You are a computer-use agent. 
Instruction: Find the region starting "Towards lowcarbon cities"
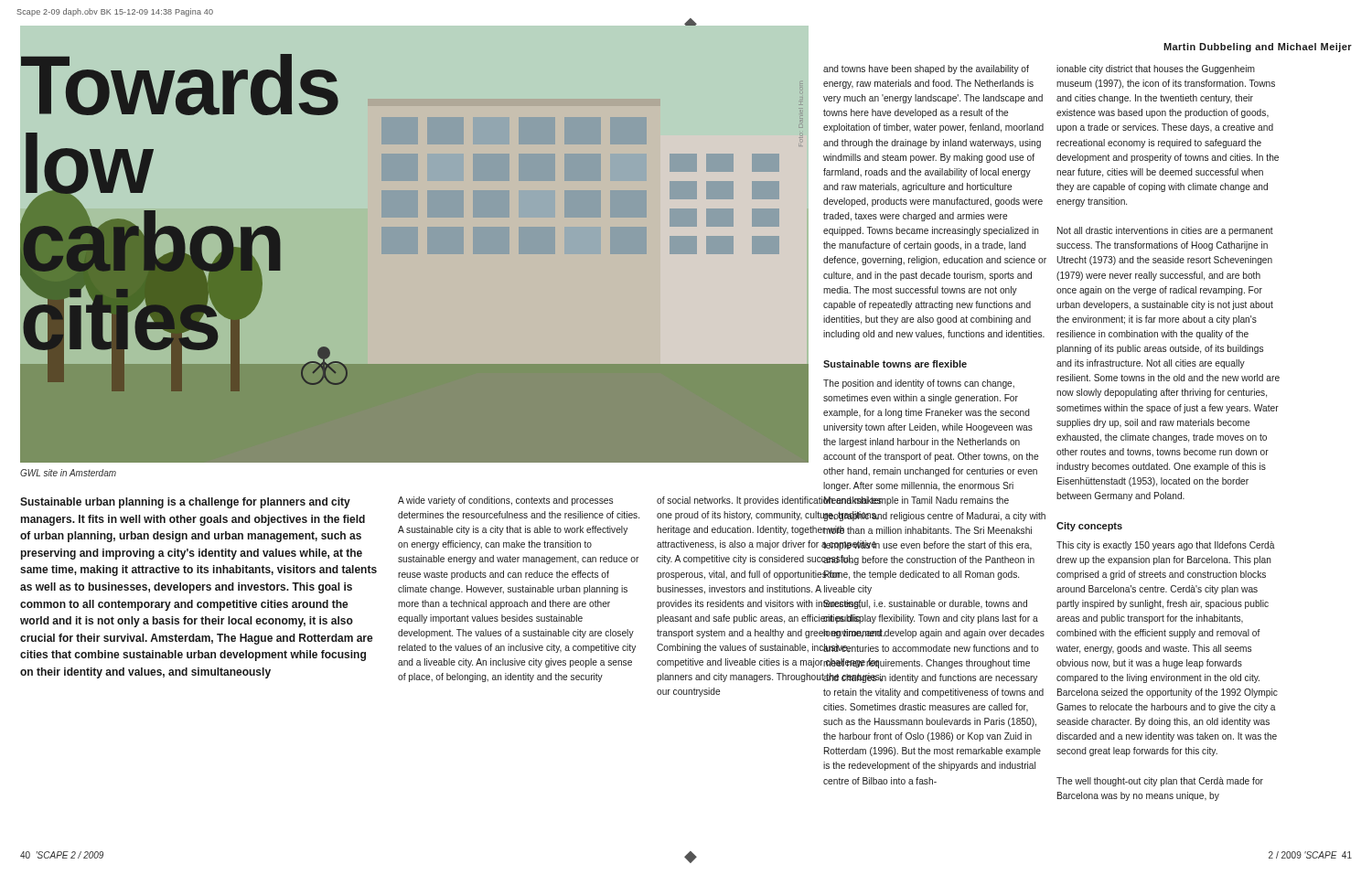pyautogui.click(x=244, y=204)
